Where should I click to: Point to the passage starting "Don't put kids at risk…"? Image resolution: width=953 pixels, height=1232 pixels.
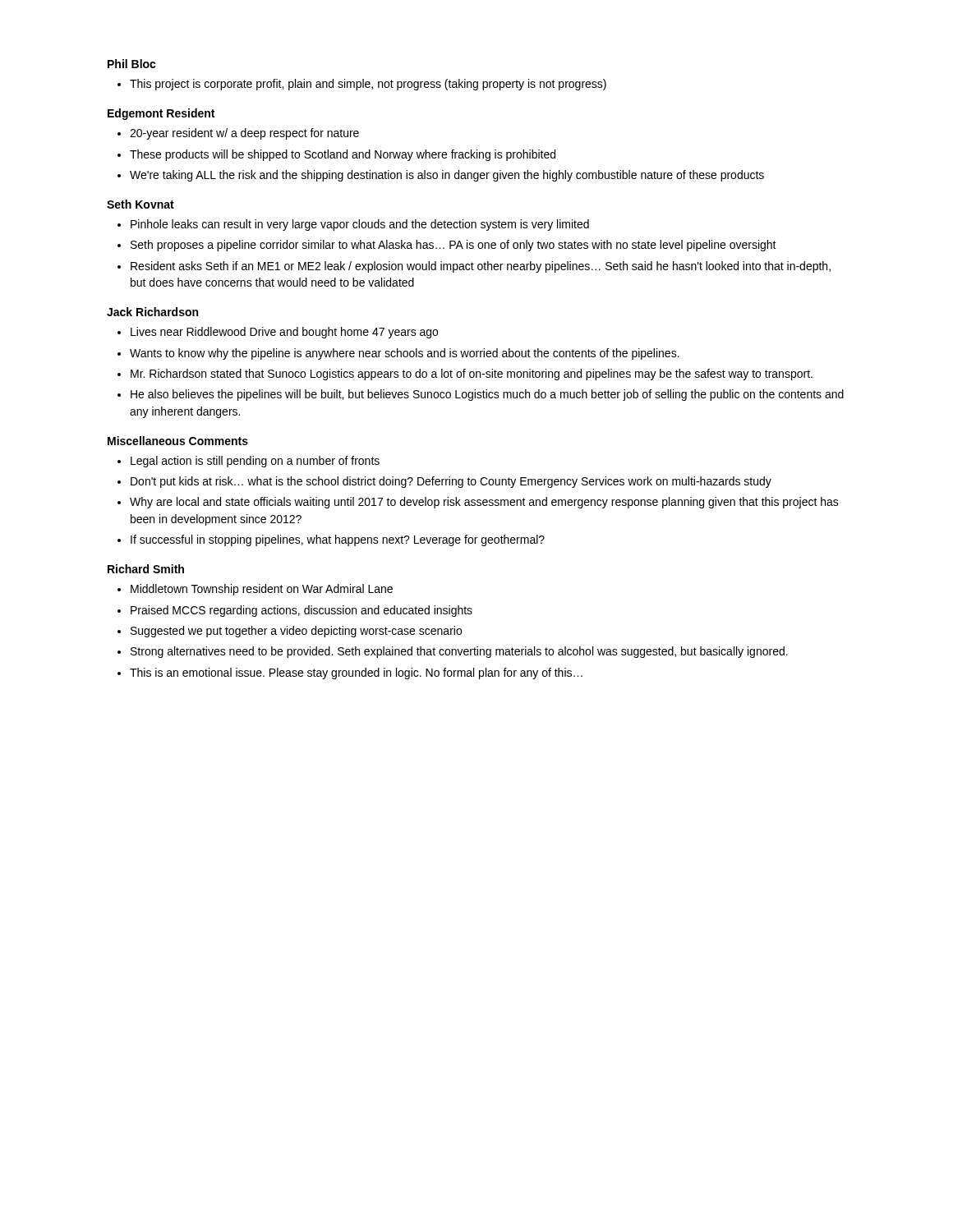click(x=451, y=481)
